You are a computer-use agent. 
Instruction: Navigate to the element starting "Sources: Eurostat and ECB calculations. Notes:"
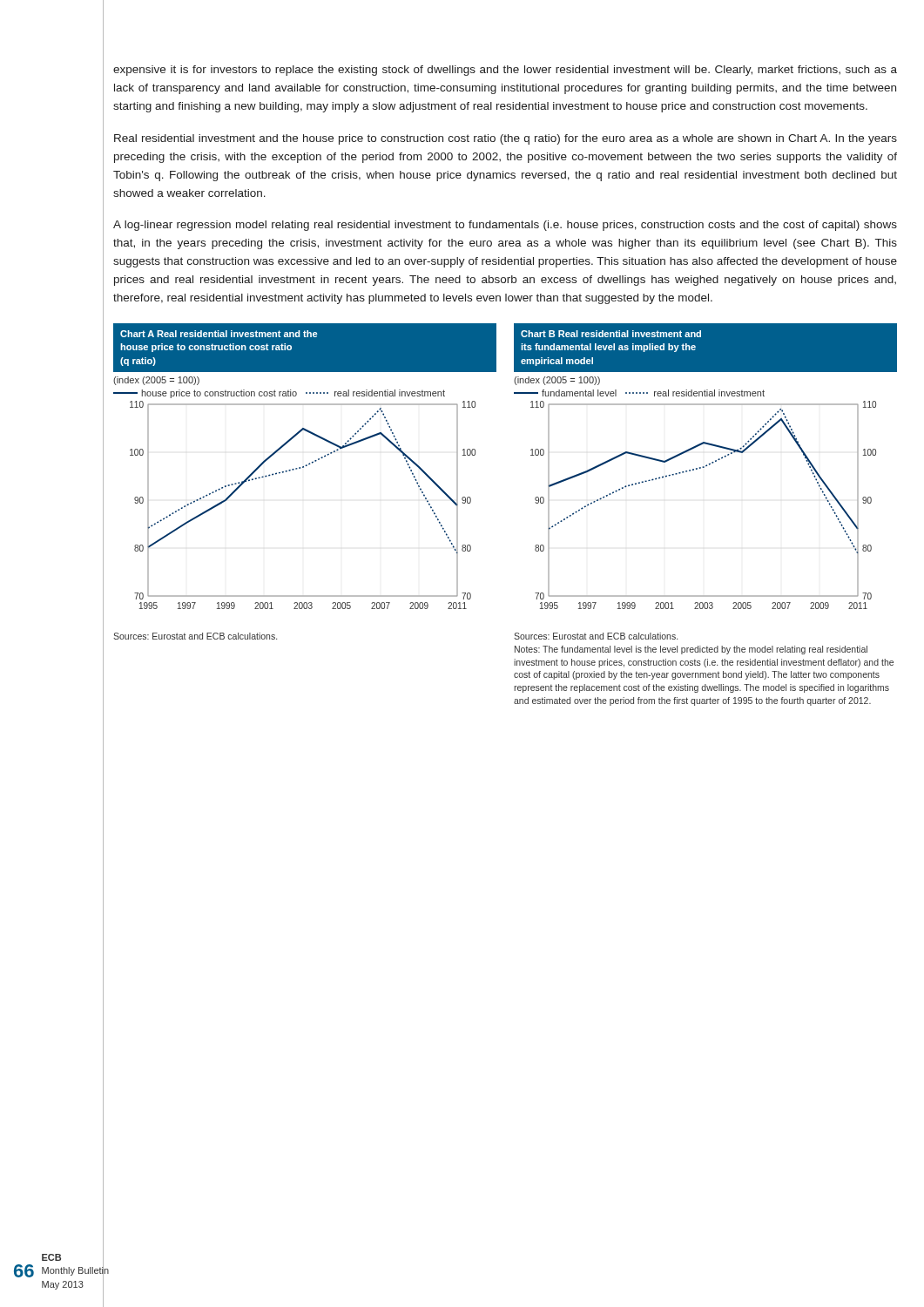pos(704,668)
